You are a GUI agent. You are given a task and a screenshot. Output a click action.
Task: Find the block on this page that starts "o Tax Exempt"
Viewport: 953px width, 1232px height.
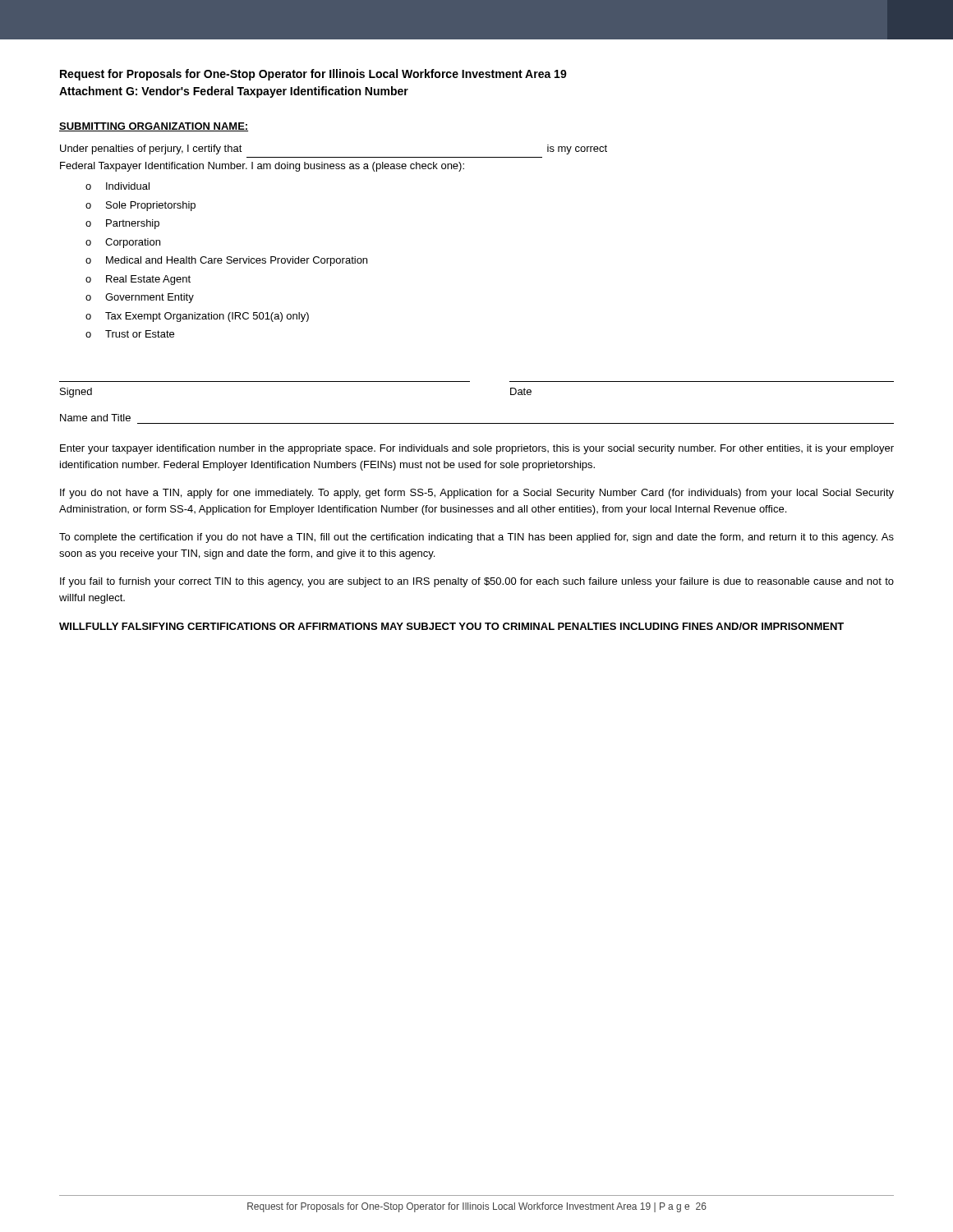coord(197,316)
